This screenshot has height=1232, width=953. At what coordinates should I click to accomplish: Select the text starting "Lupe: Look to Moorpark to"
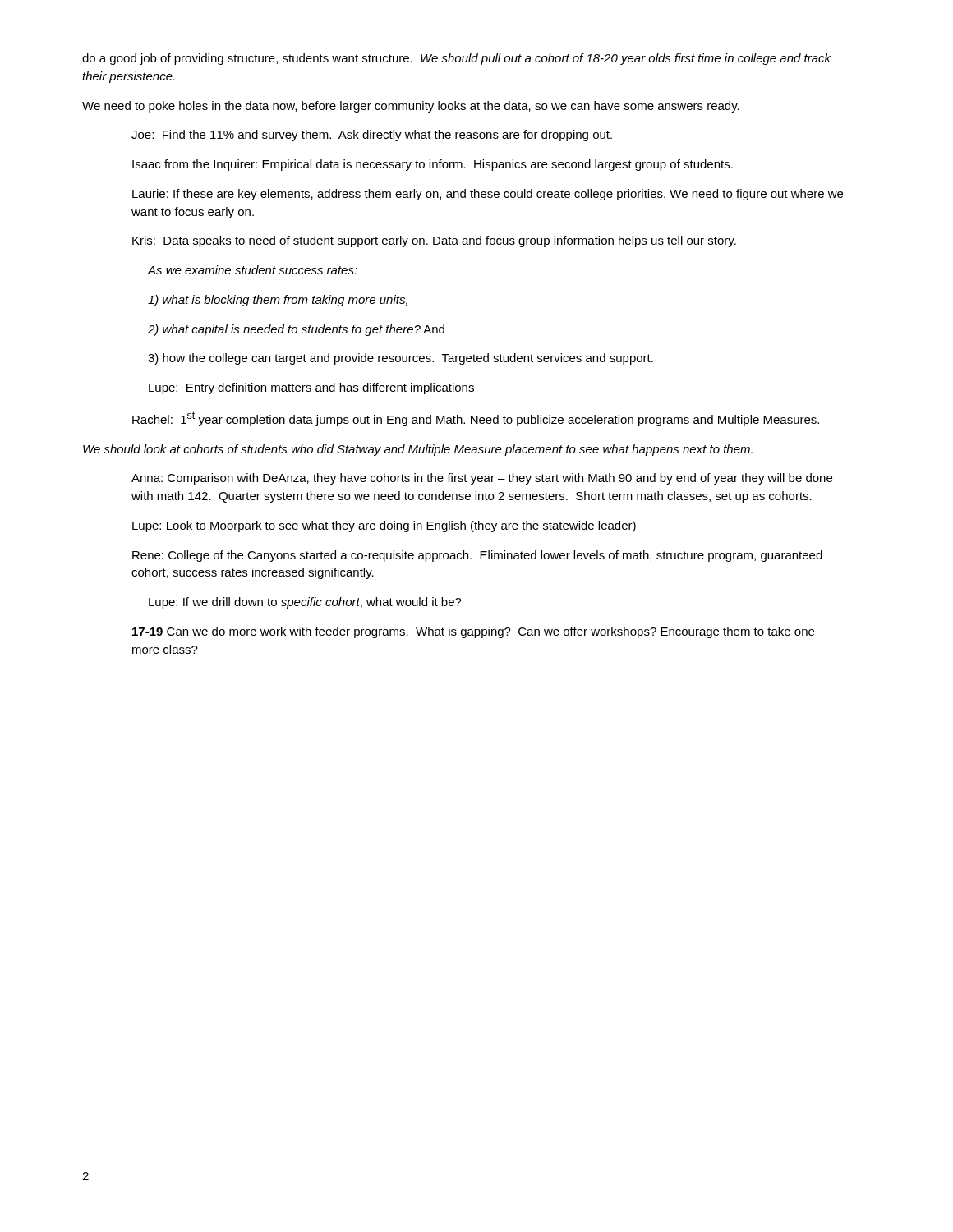384,525
